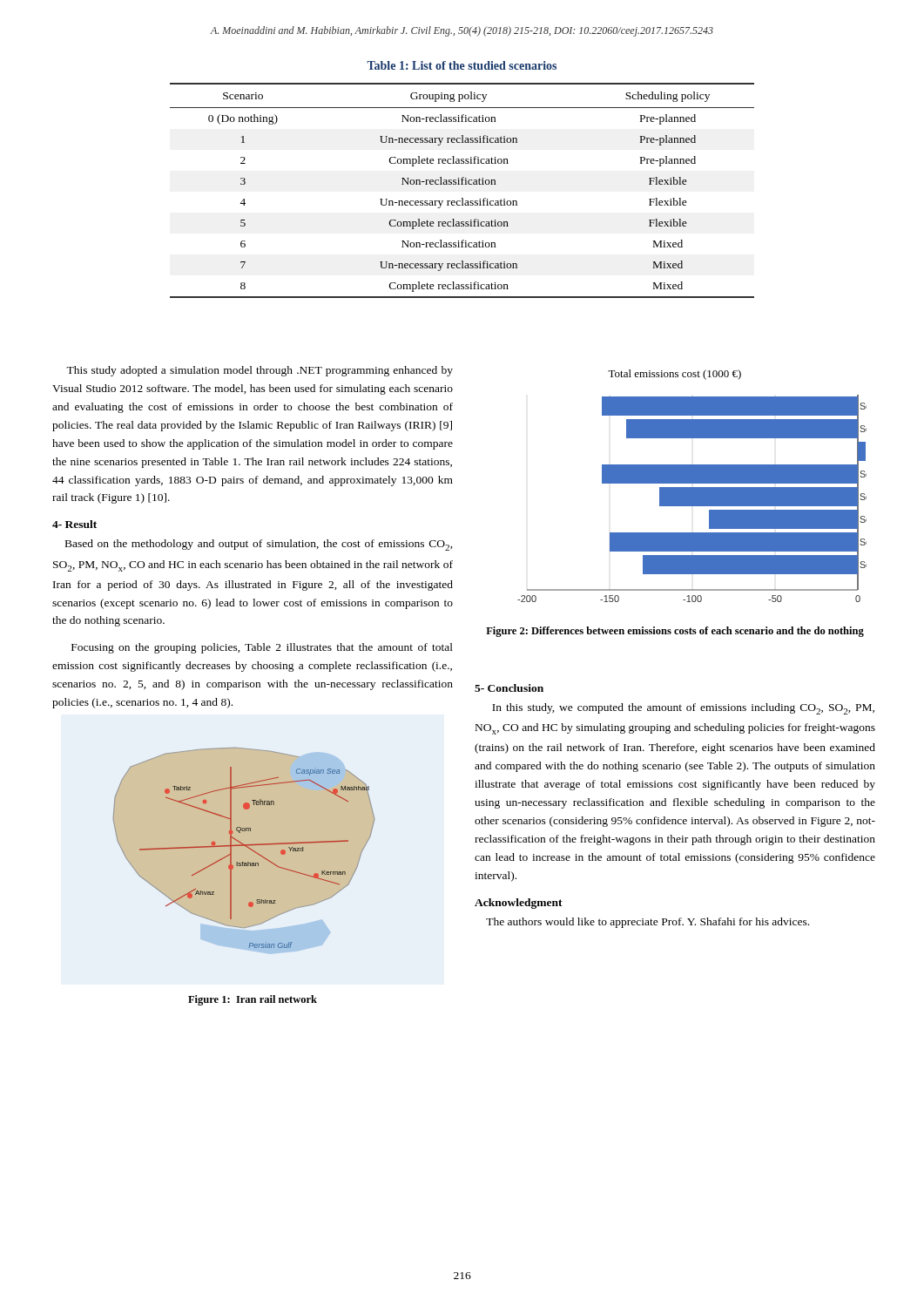
Task: Point to the passage starting "This study adopted"
Action: [253, 434]
